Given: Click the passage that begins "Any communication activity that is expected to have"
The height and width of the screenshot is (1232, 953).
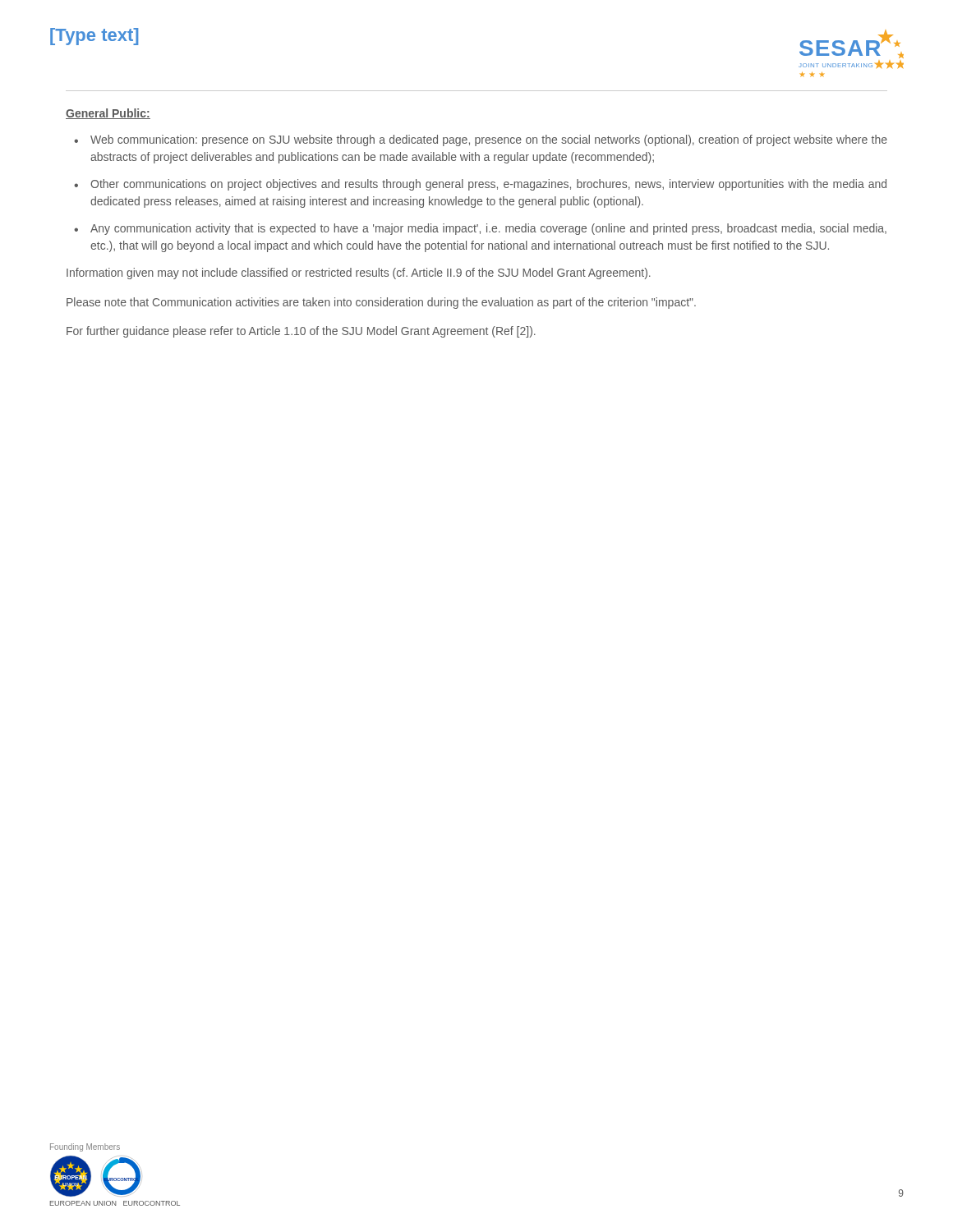Looking at the screenshot, I should coord(489,237).
